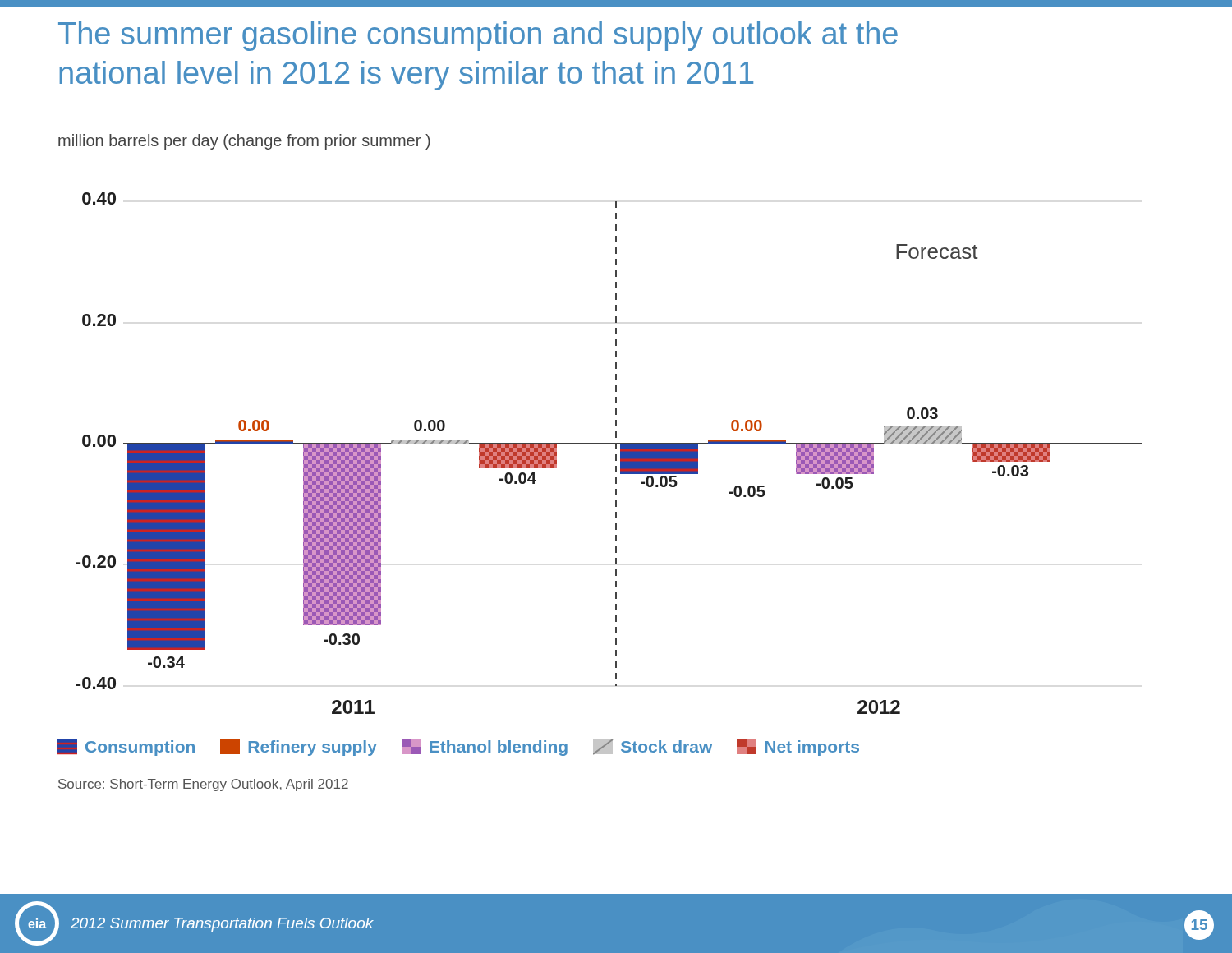
Task: Click on the element starting "The summer gasoline"
Action: click(616, 54)
